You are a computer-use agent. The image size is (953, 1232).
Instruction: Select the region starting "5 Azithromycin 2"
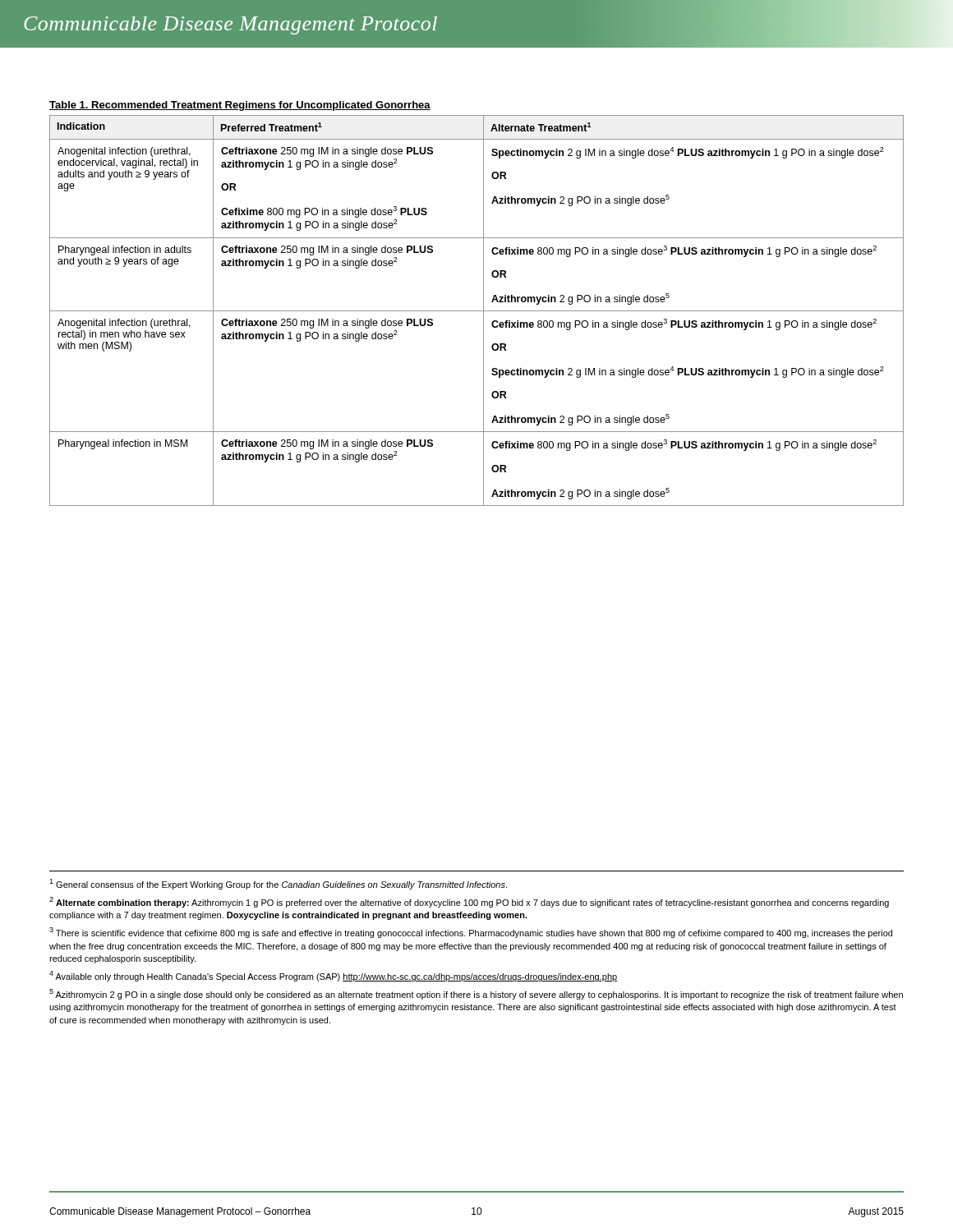[x=476, y=1006]
